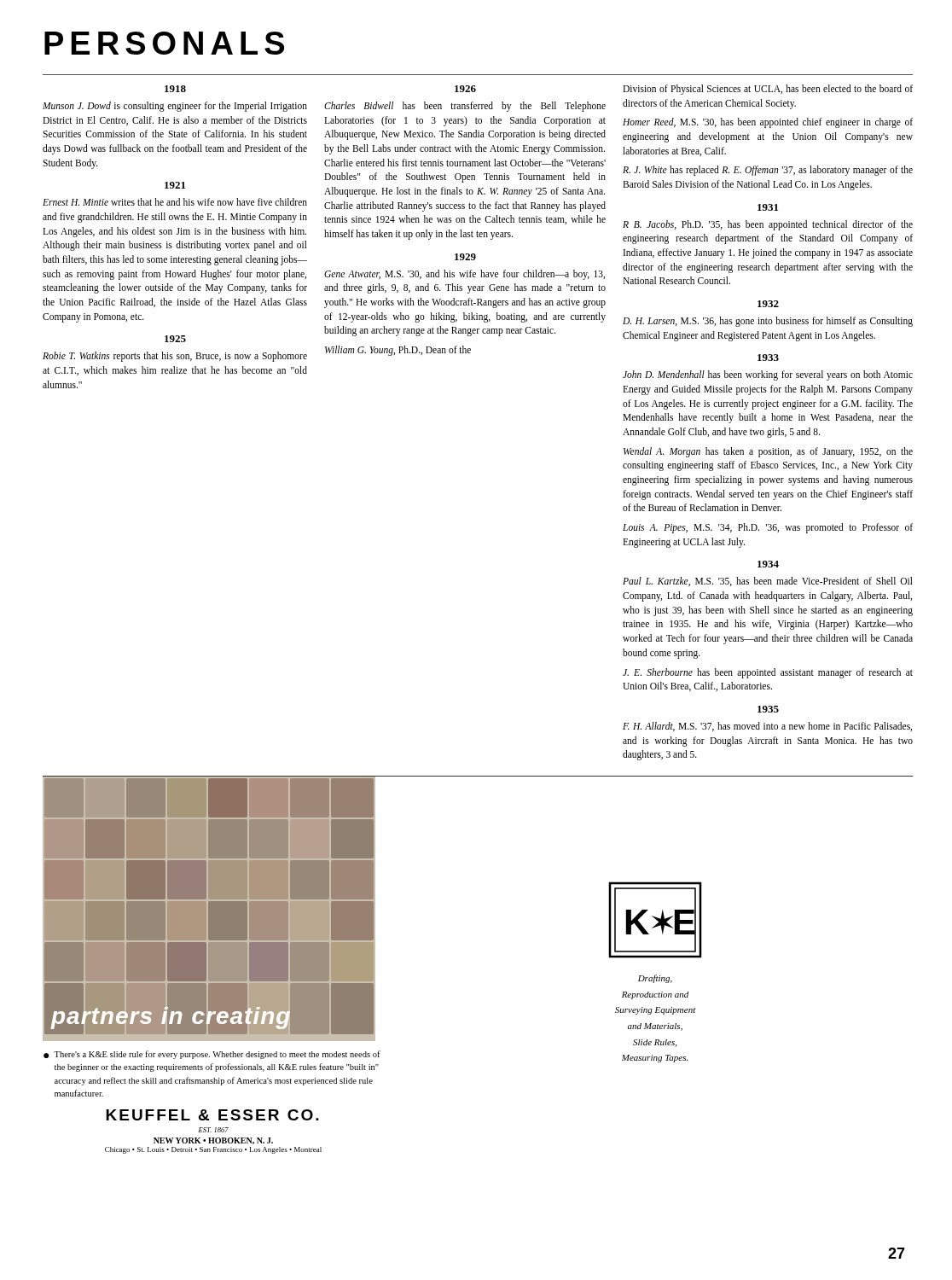Click on the photo
Screen dimensions: 1280x952
click(x=209, y=909)
